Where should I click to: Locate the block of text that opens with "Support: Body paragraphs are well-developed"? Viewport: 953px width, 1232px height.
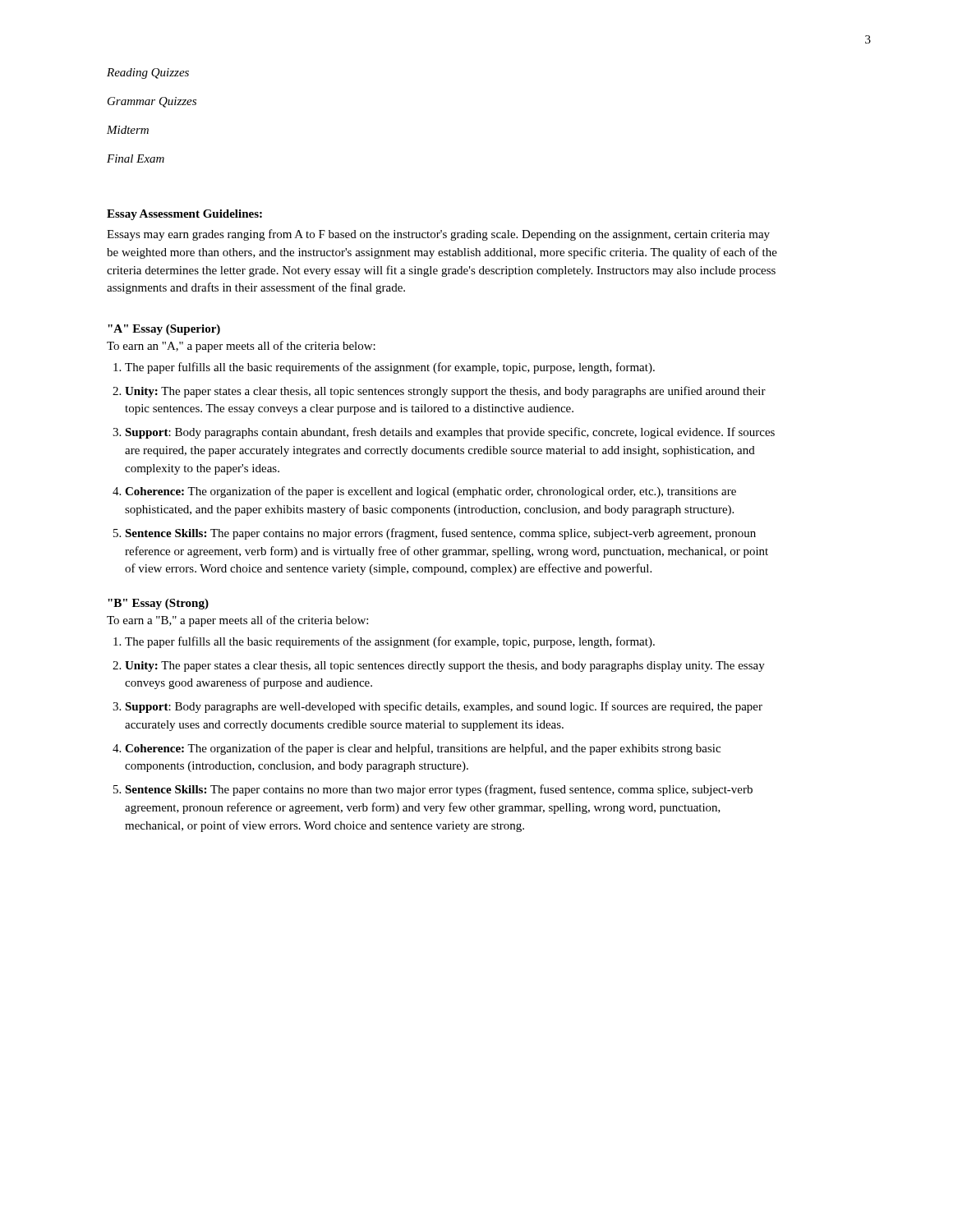tap(444, 715)
